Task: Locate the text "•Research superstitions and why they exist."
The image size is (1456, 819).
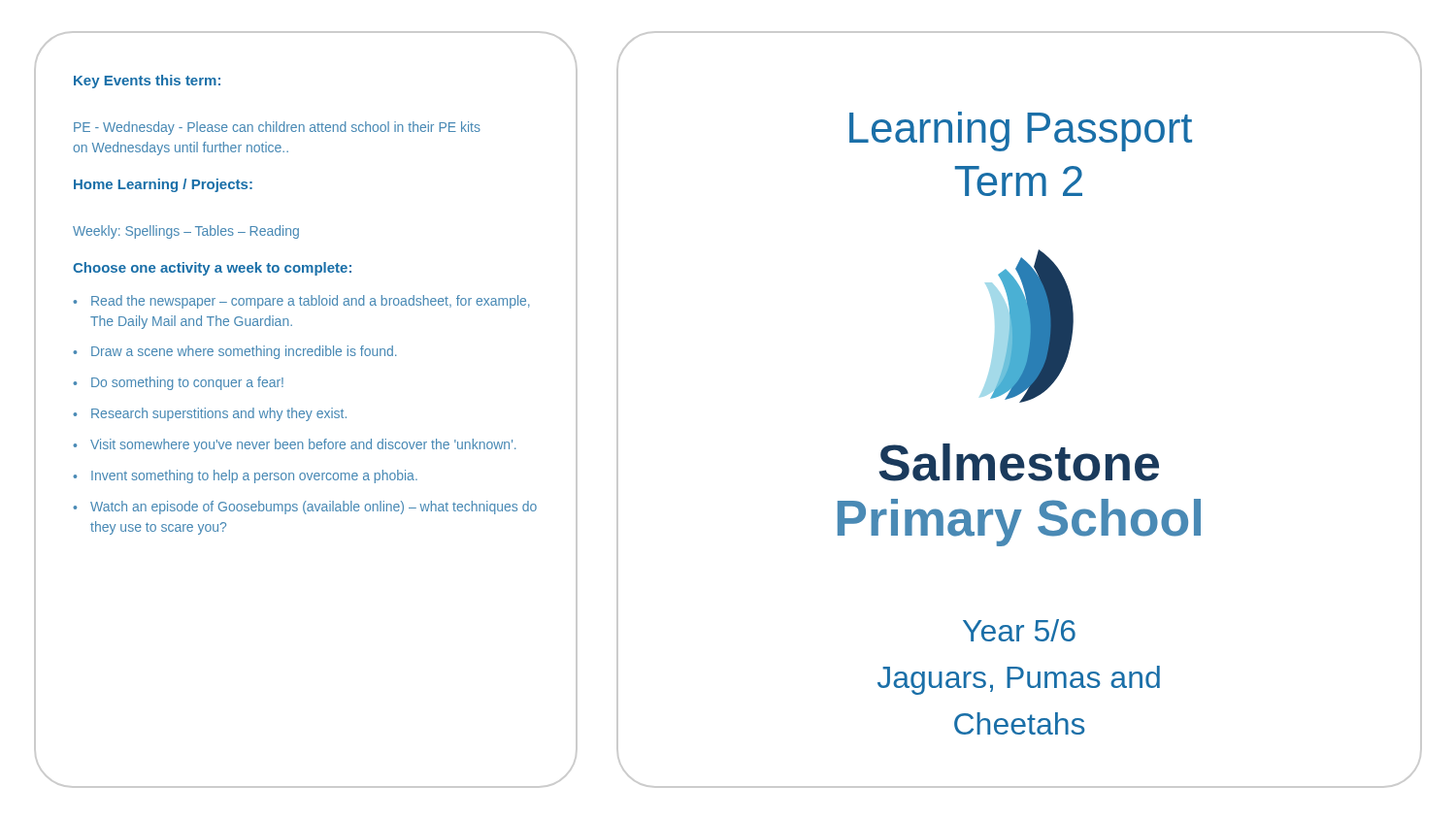Action: pos(210,414)
